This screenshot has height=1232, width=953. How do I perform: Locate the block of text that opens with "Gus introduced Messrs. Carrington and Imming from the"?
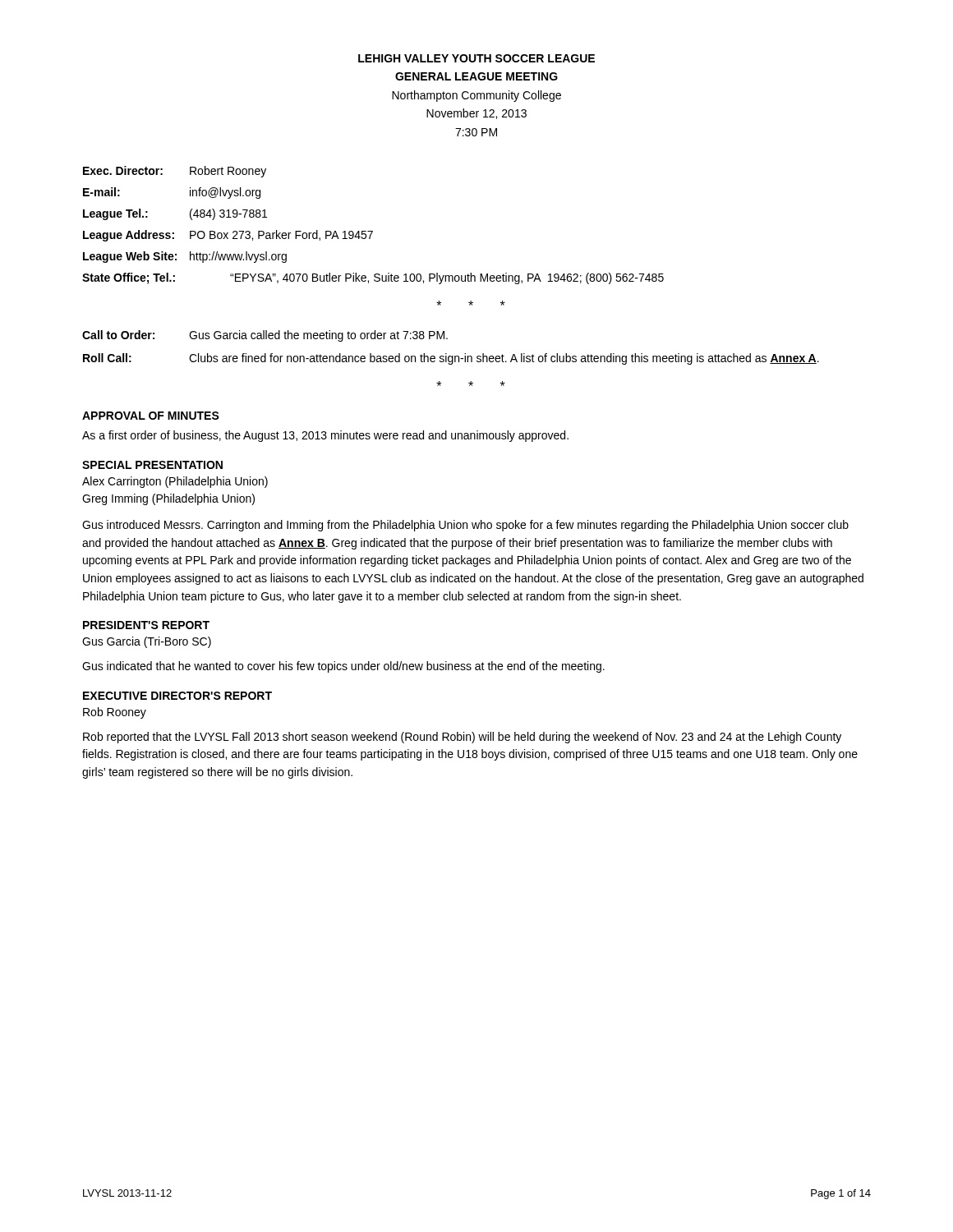tap(473, 560)
